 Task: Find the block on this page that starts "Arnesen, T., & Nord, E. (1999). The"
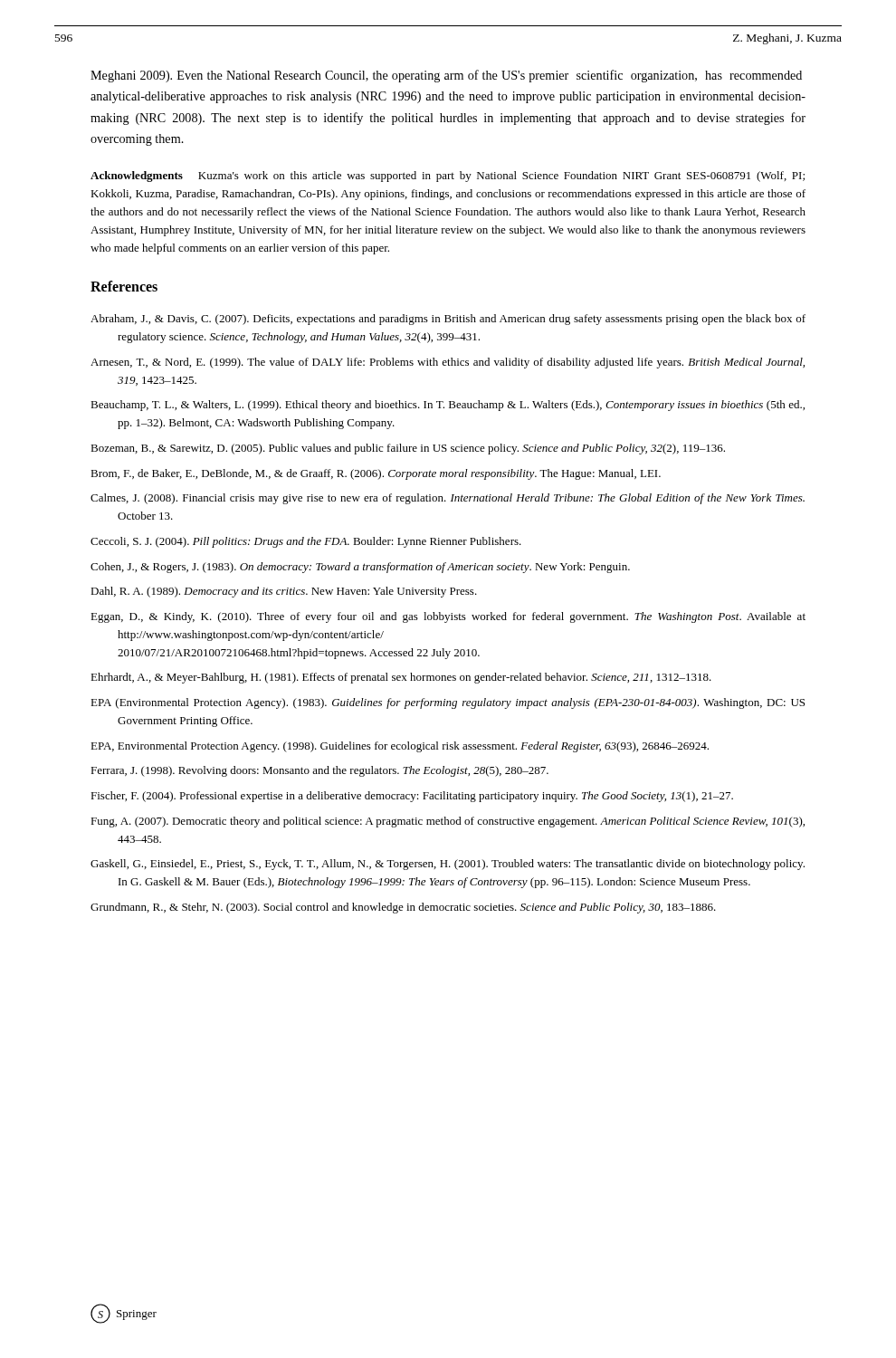448,371
